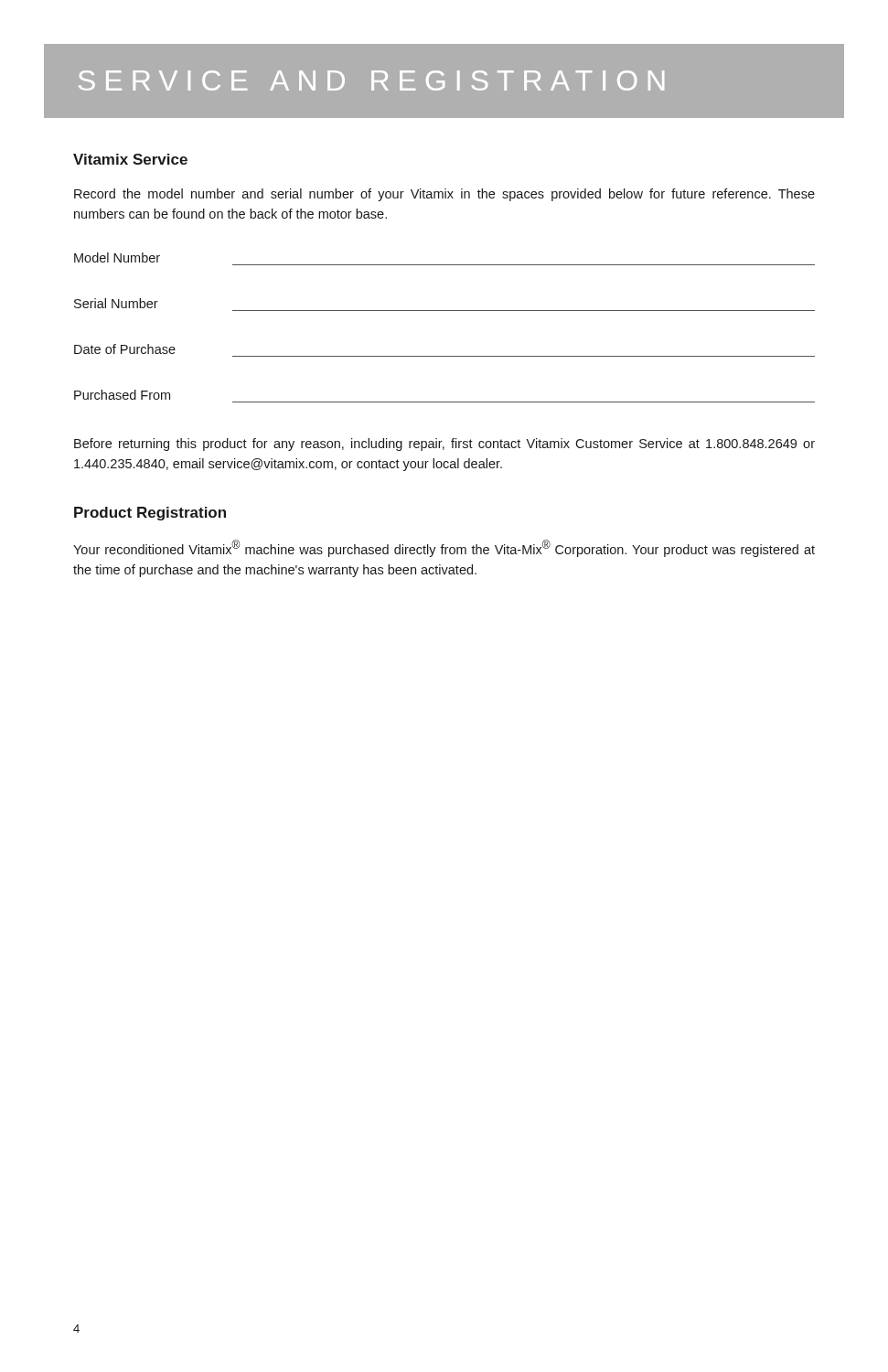
Task: Find the text that reads "Serial Number"
Action: pyautogui.click(x=444, y=304)
